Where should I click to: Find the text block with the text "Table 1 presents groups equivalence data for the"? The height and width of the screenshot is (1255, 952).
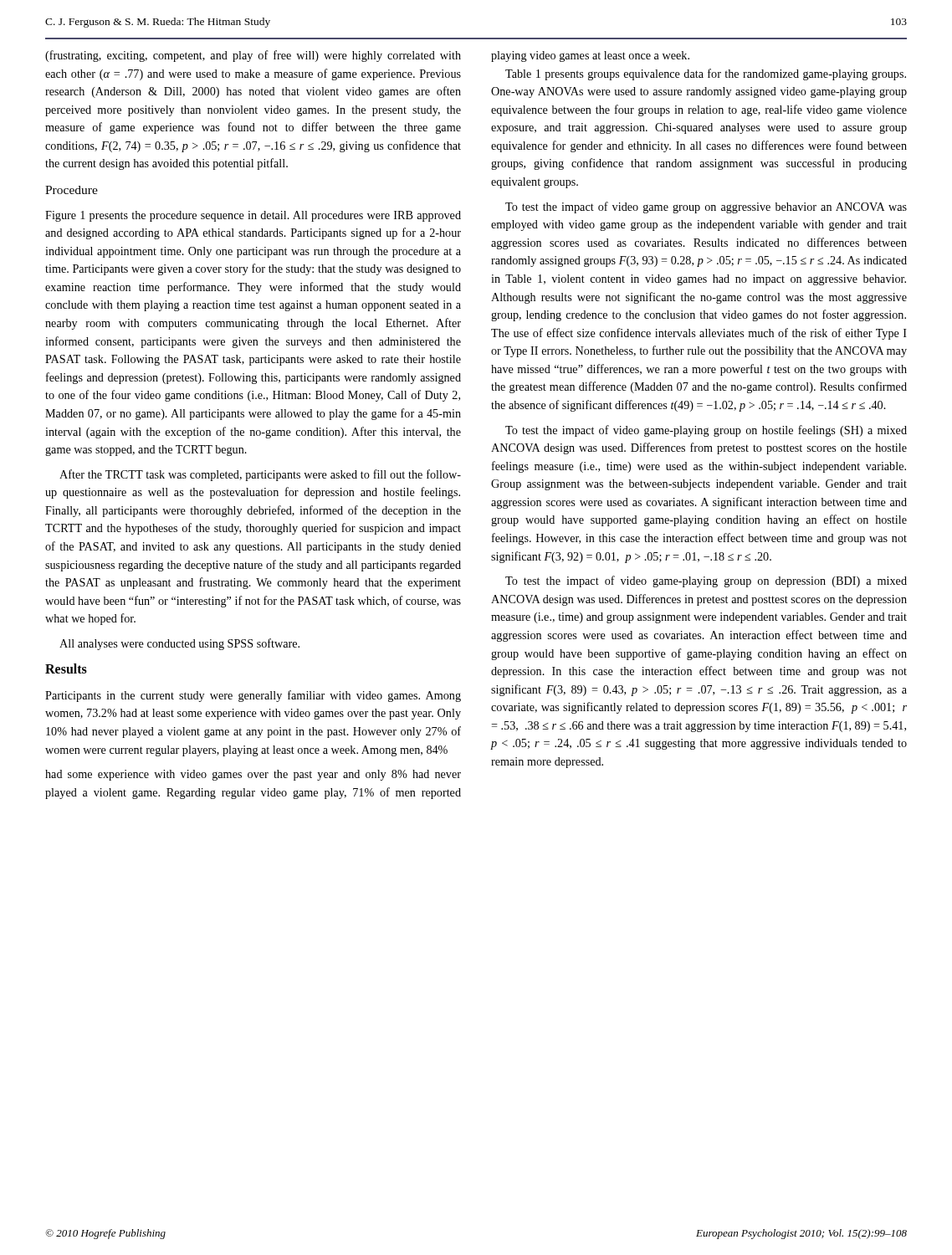pyautogui.click(x=699, y=128)
